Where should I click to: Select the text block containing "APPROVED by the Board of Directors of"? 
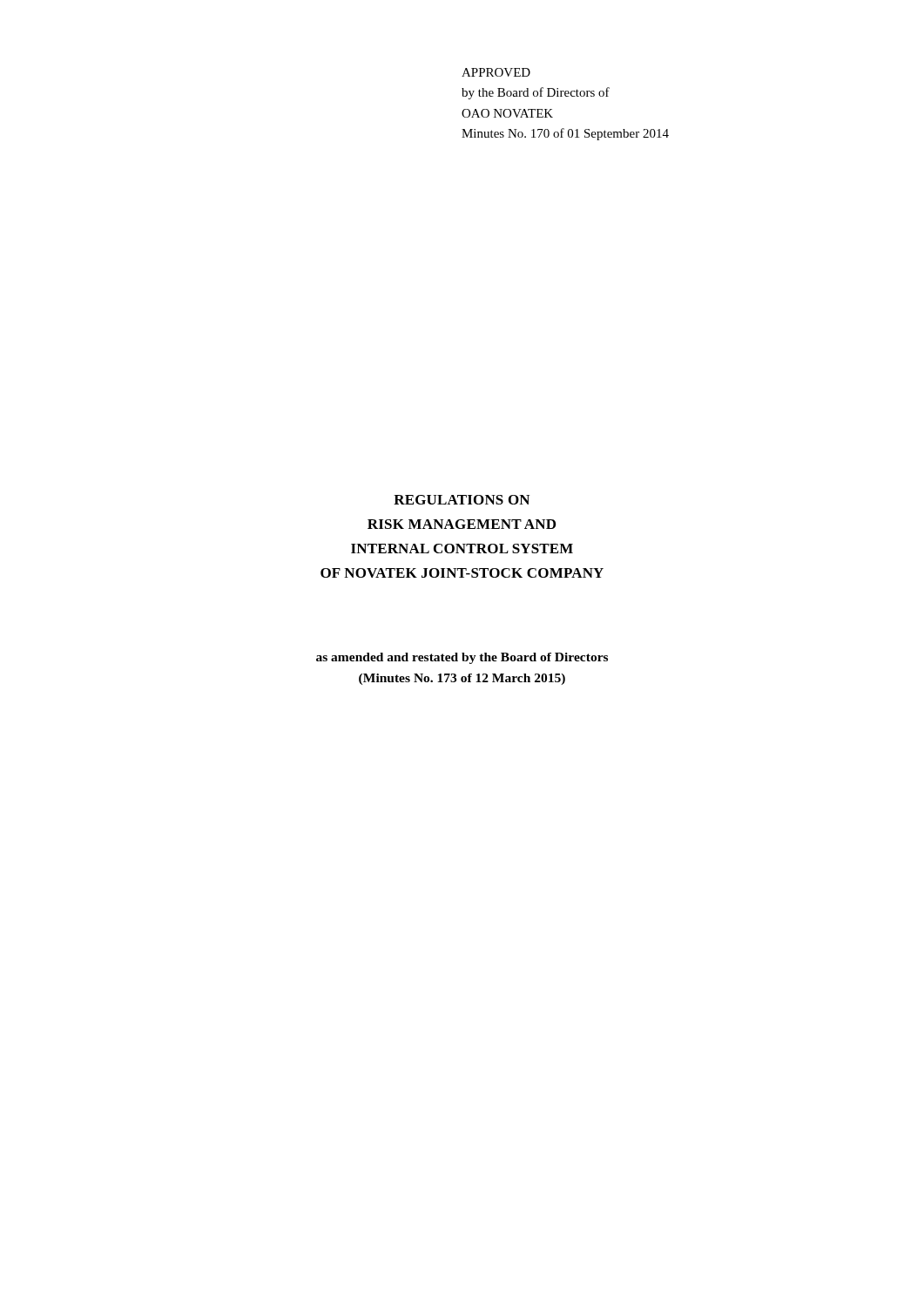click(565, 103)
